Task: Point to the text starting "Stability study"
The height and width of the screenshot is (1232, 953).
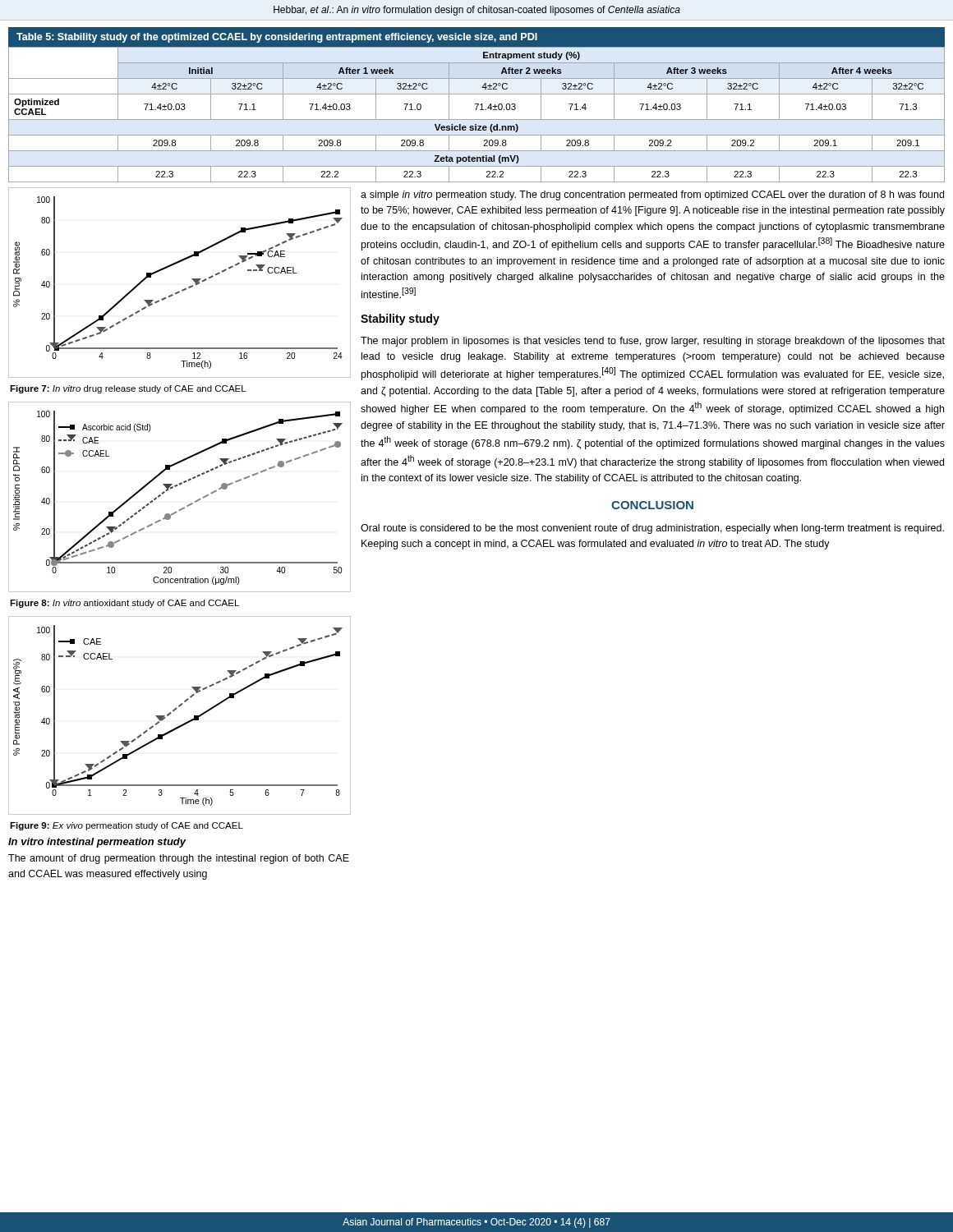Action: [400, 319]
